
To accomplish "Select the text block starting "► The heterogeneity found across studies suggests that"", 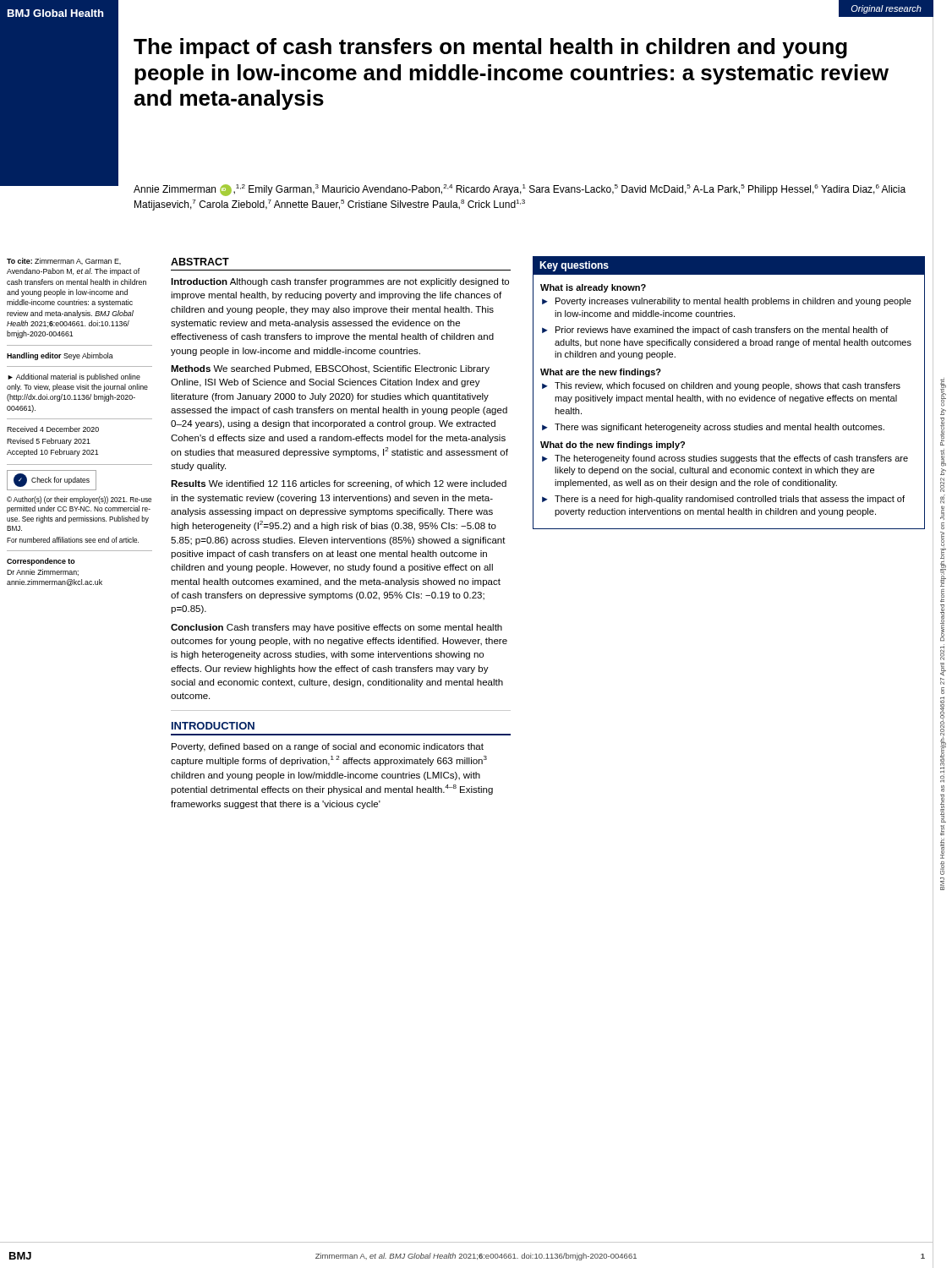I will [x=729, y=471].
